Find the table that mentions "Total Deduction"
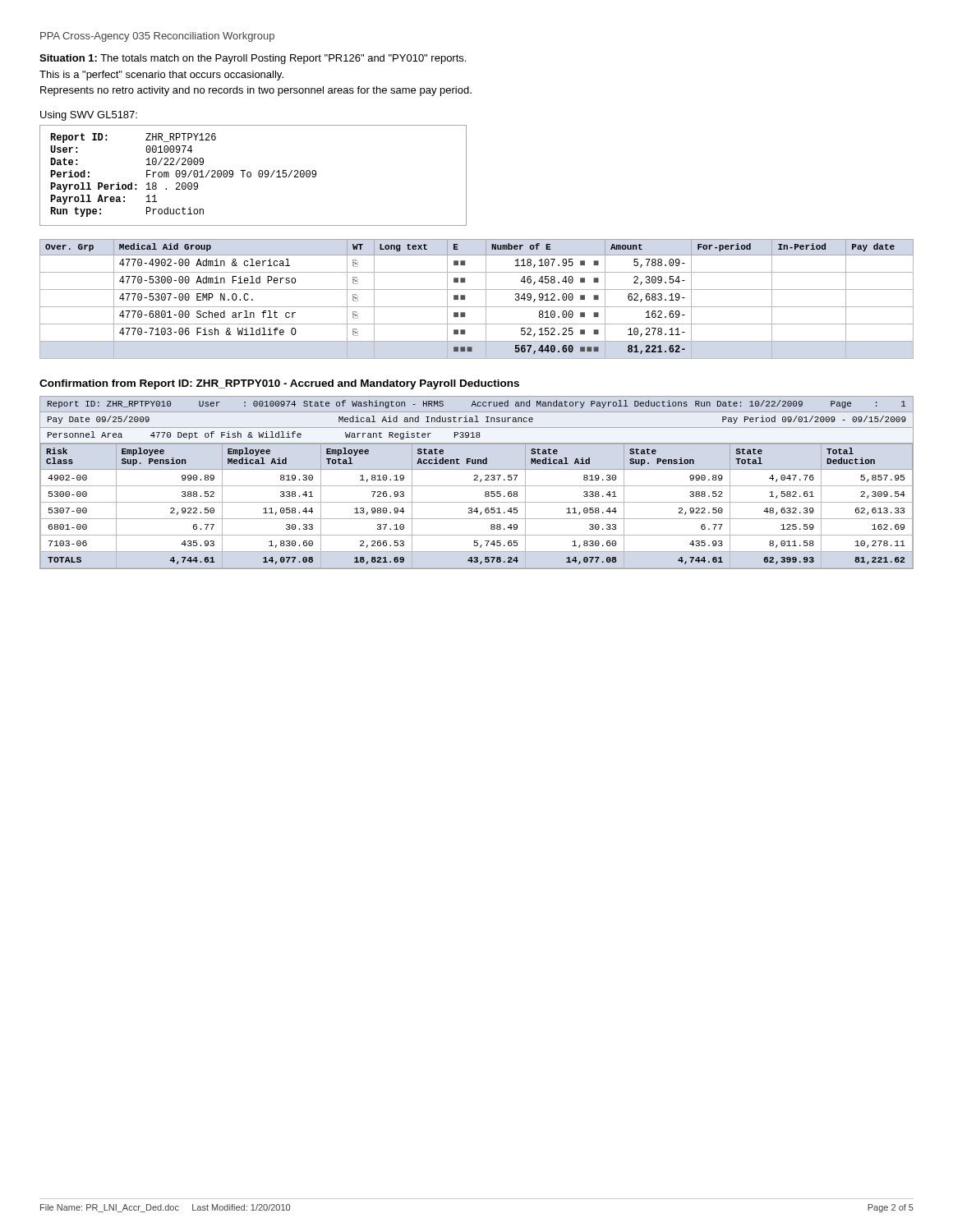The width and height of the screenshot is (953, 1232). pyautogui.click(x=476, y=482)
